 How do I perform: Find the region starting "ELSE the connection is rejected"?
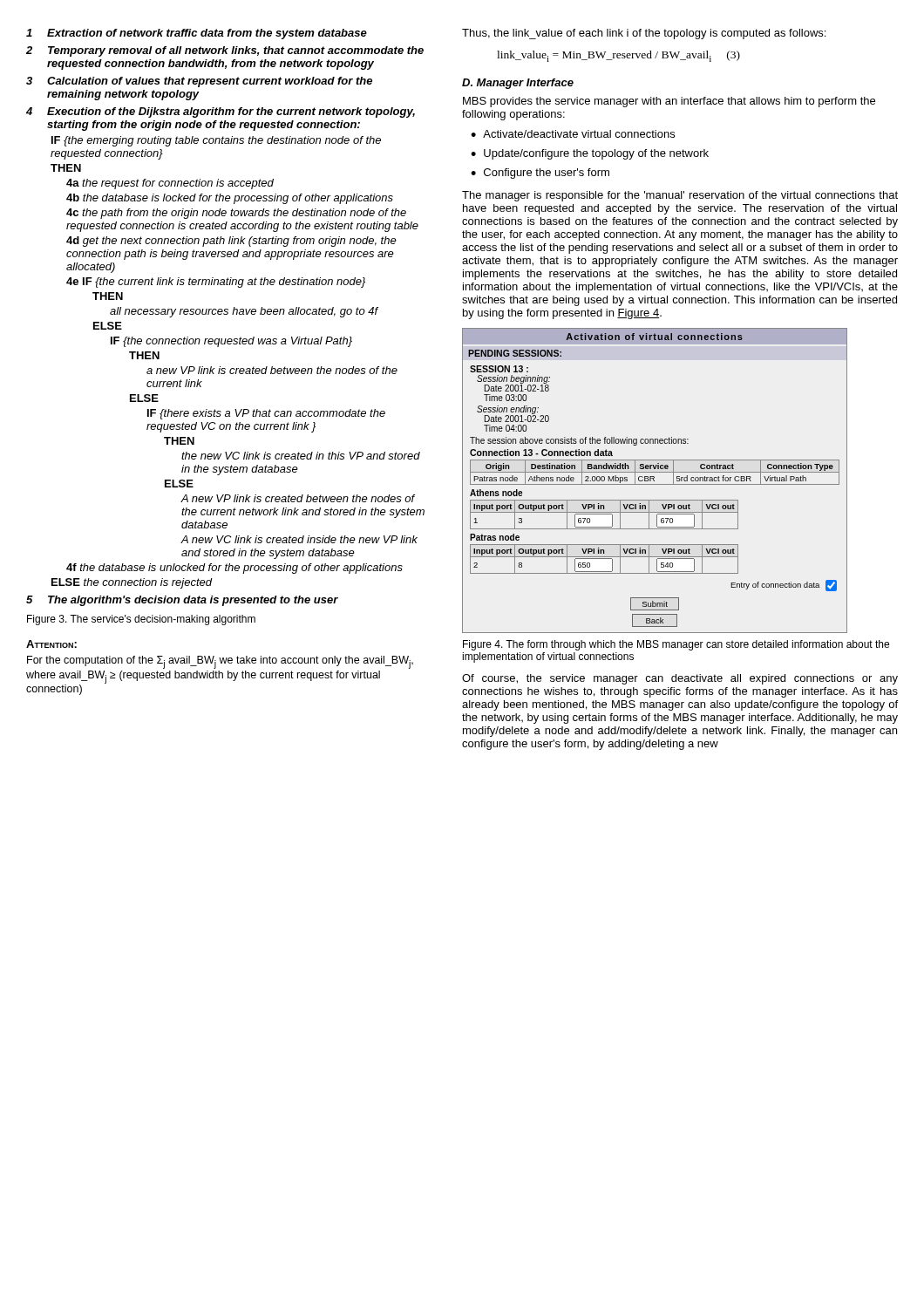131,582
